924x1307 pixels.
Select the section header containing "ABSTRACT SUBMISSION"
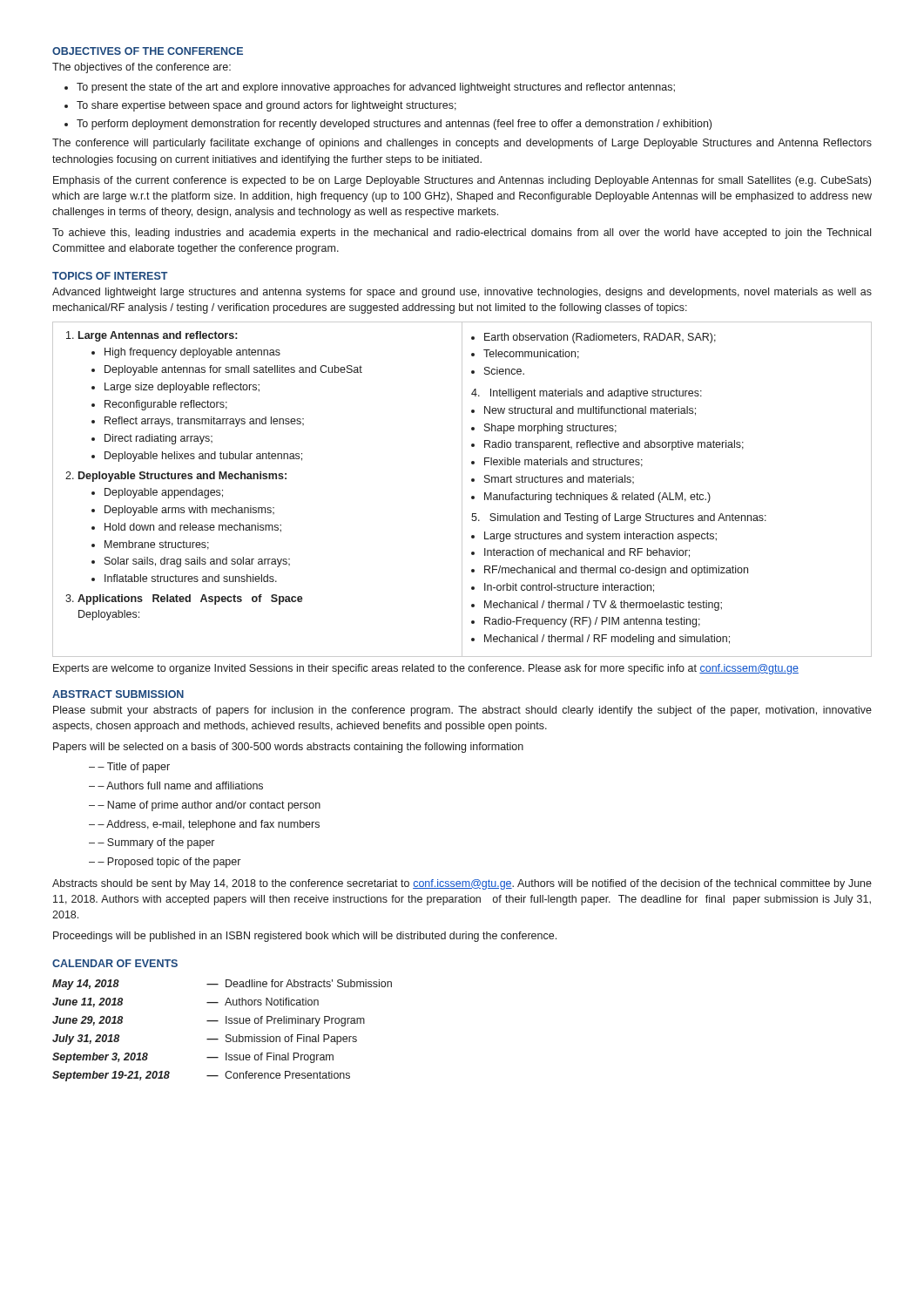(x=118, y=694)
